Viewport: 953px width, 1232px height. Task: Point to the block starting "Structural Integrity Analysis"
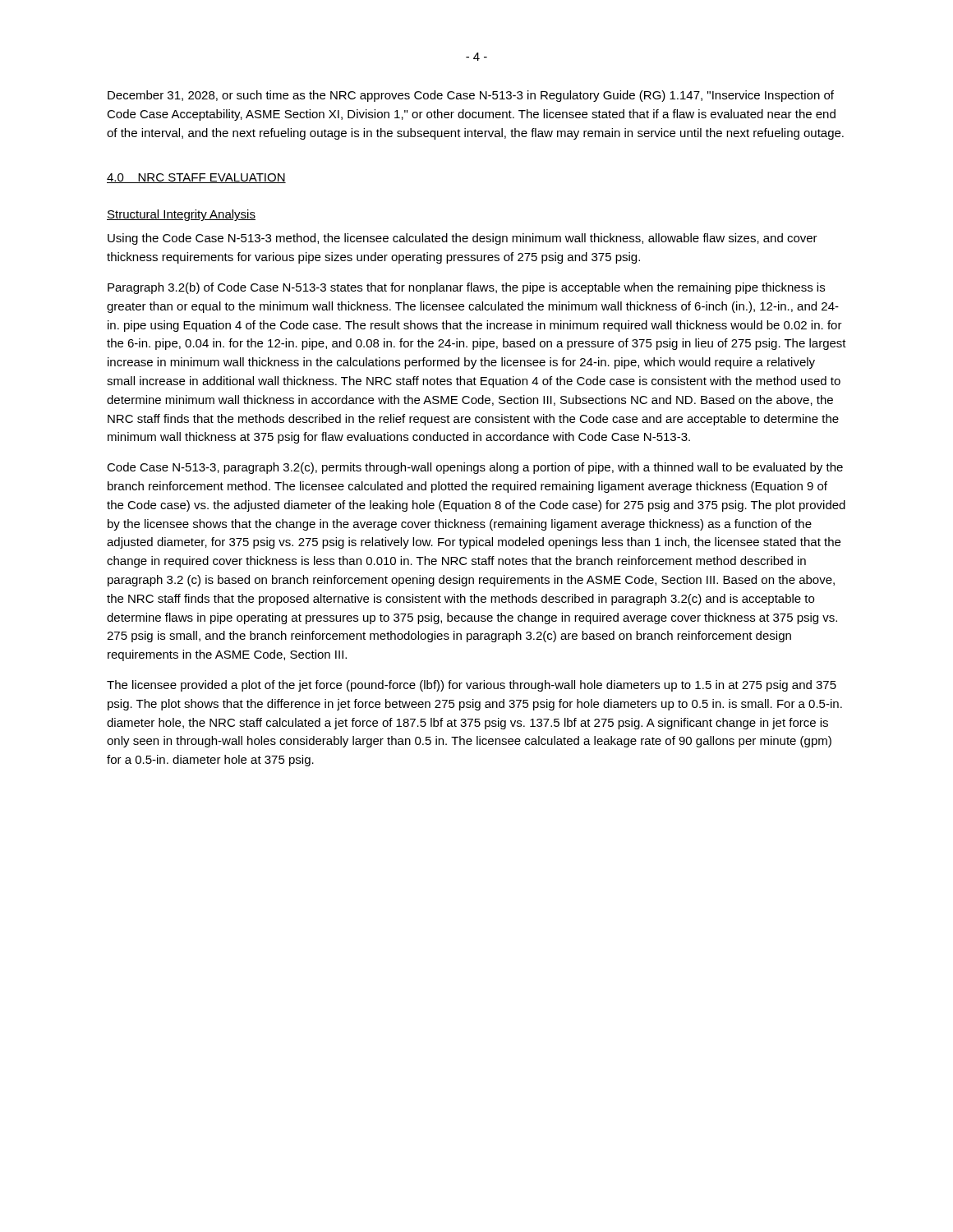(181, 214)
